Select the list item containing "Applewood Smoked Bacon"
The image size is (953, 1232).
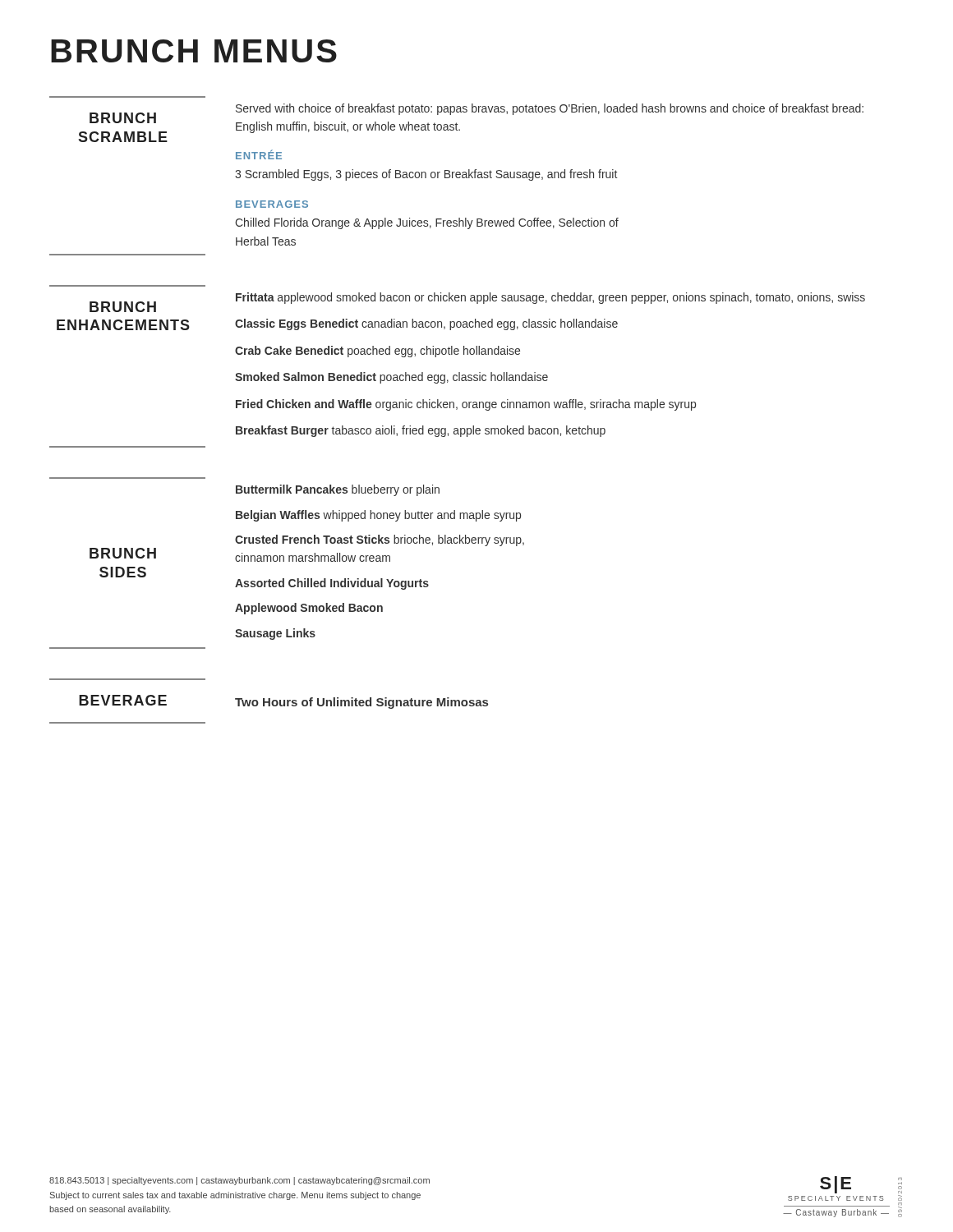[309, 608]
